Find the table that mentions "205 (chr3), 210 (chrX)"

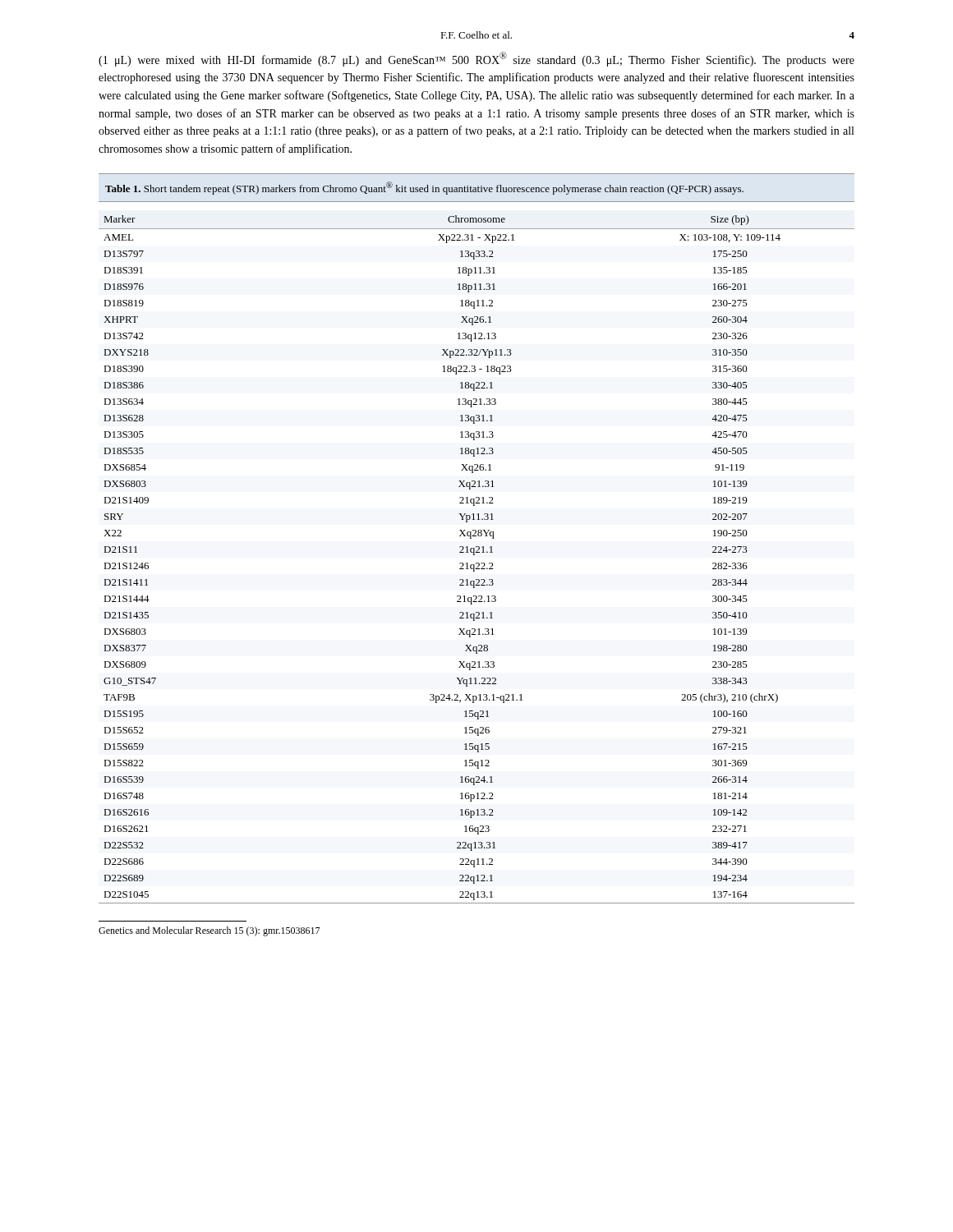[x=476, y=558]
